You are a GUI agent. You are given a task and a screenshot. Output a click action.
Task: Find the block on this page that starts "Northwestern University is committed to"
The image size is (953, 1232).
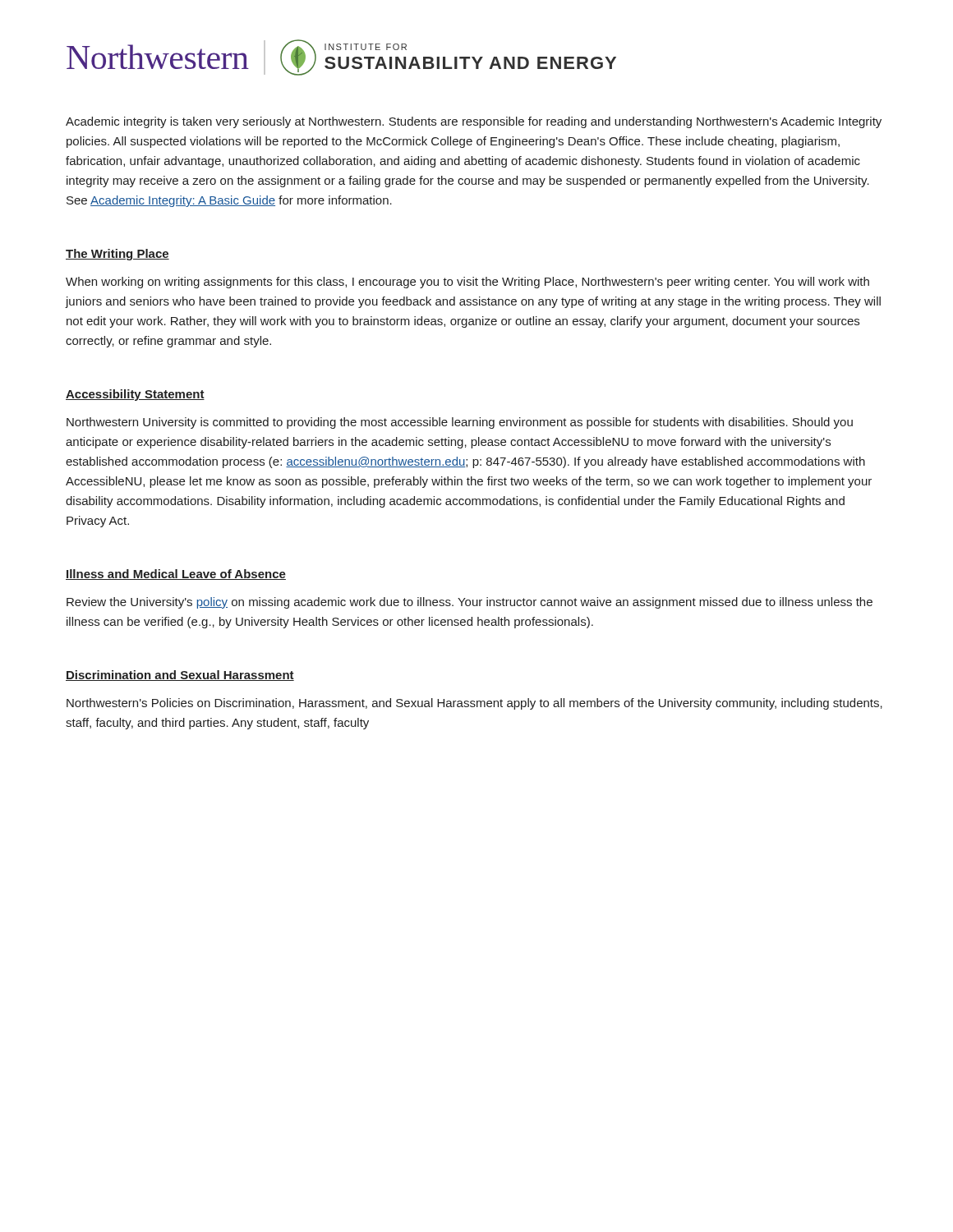469,471
